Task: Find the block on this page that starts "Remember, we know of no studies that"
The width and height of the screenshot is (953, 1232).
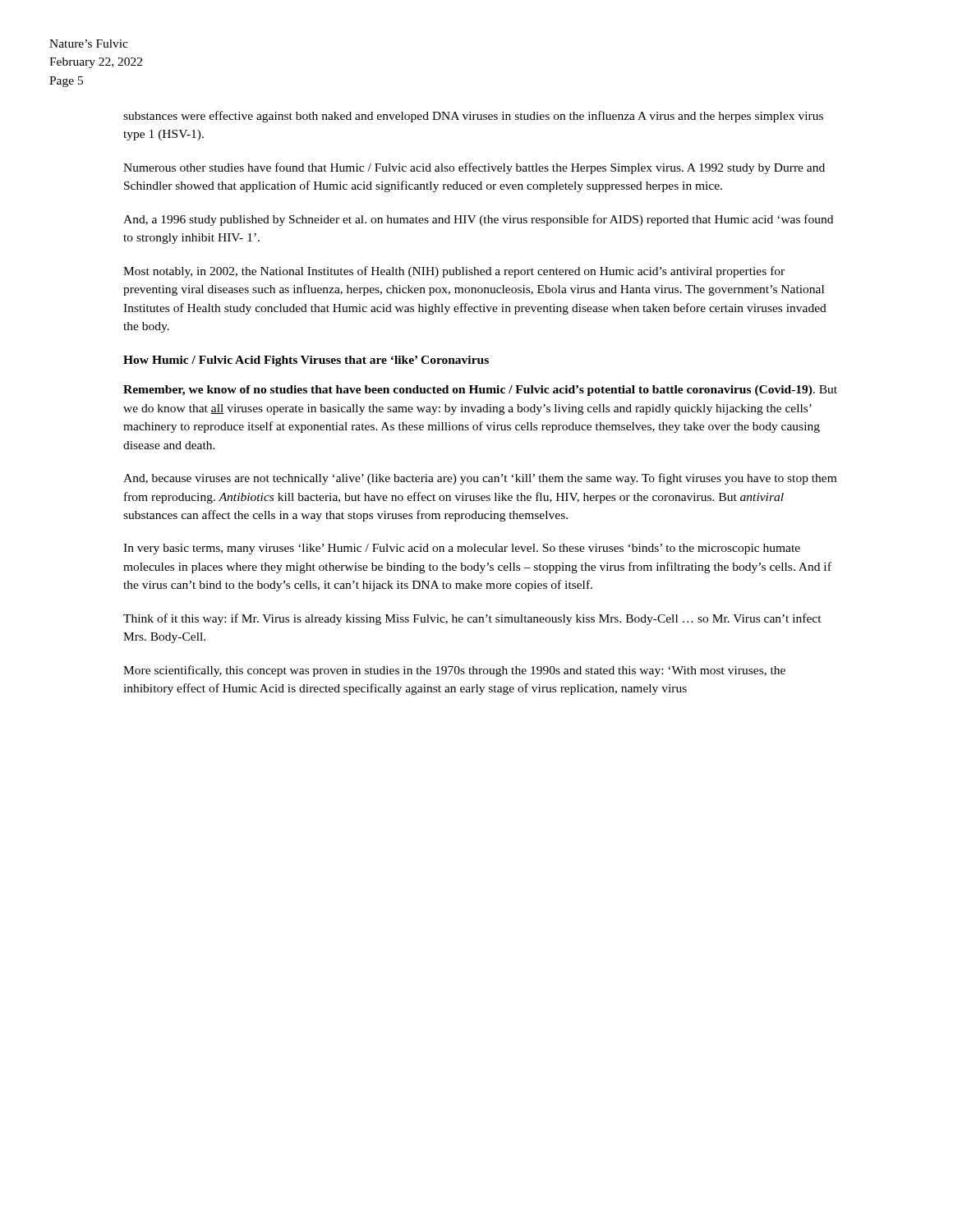Action: click(x=480, y=417)
